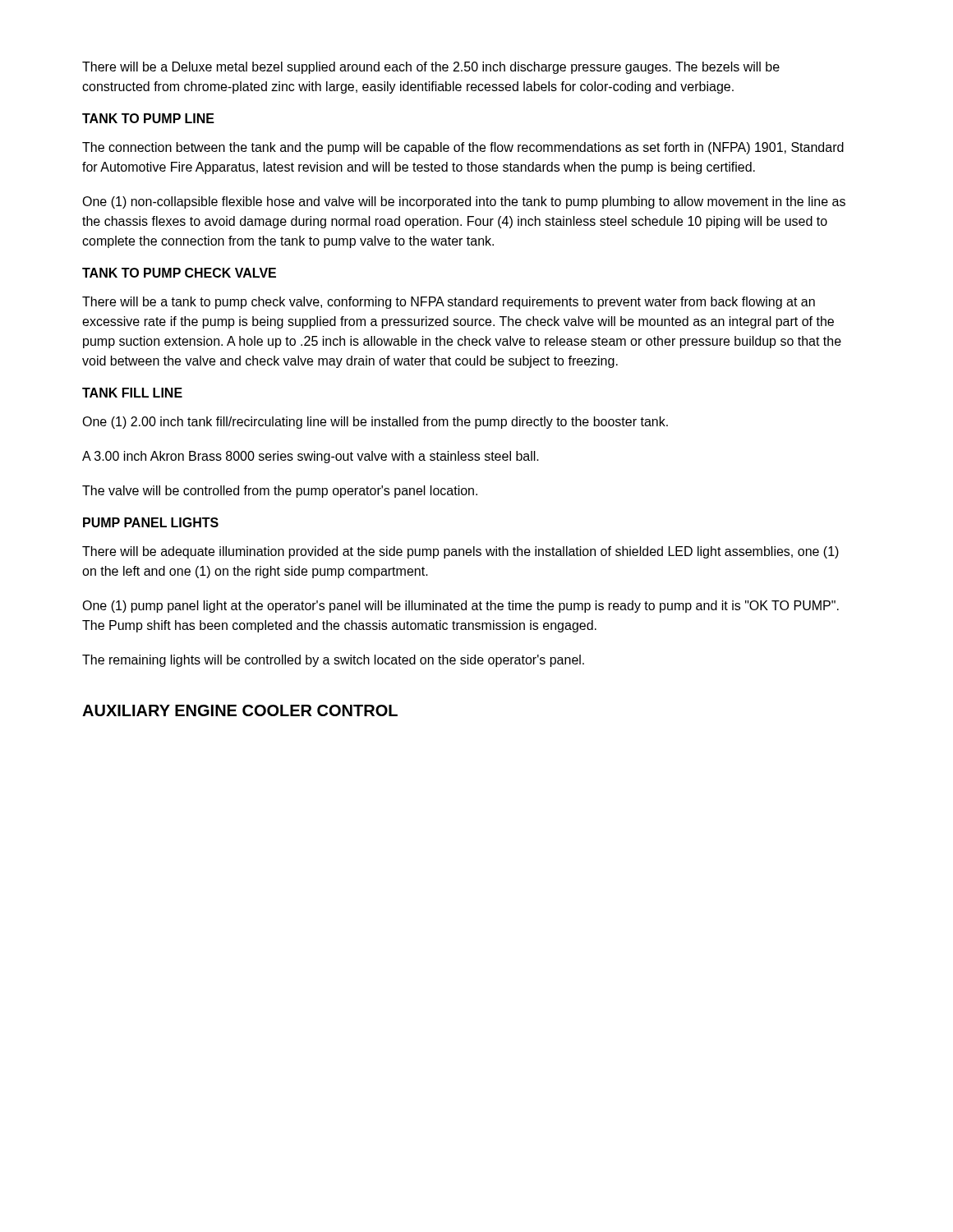
Task: Find the text starting "One (1) pump panel light at the operator's"
Action: 461,616
